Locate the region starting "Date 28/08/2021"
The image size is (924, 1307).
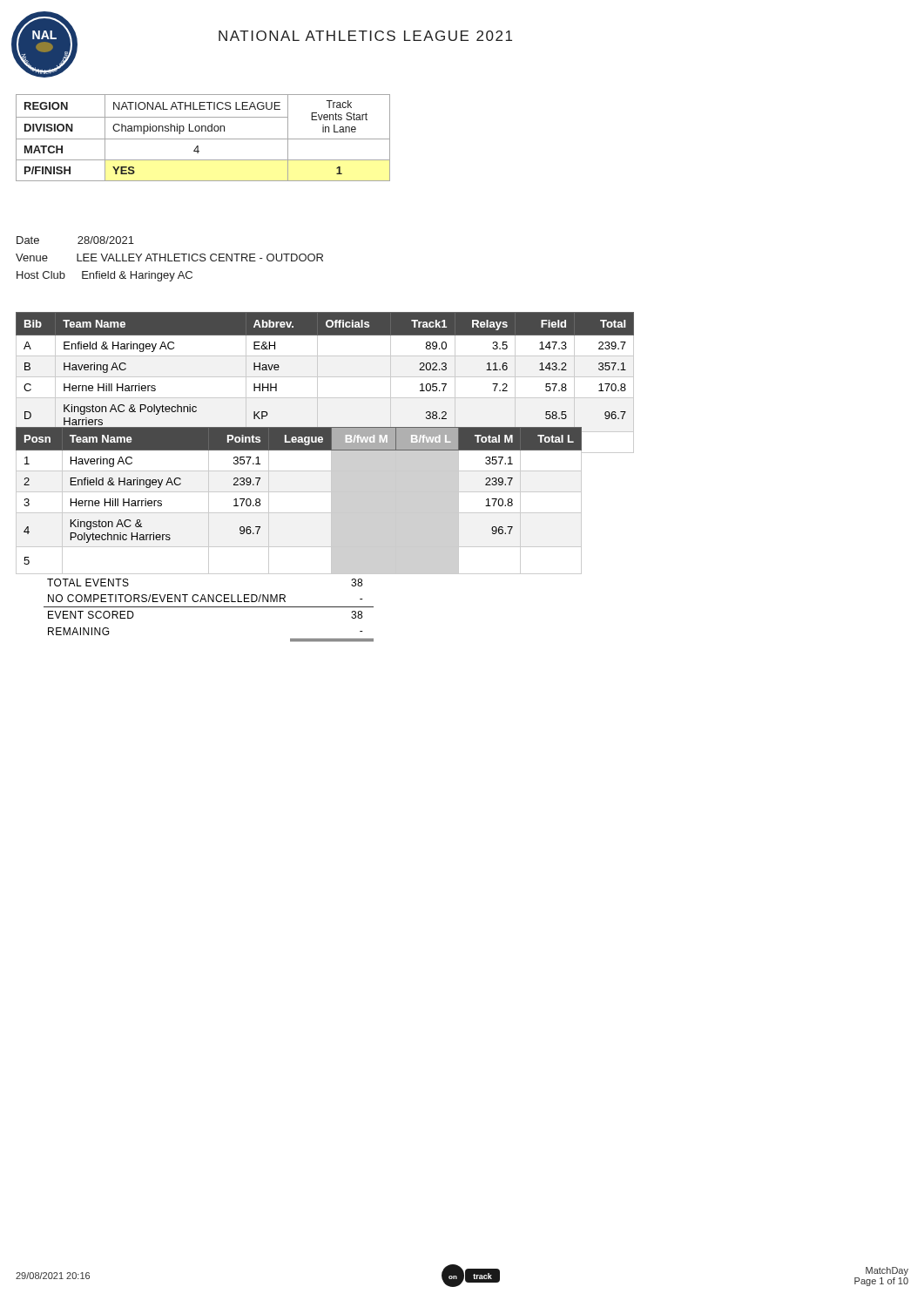coord(75,240)
